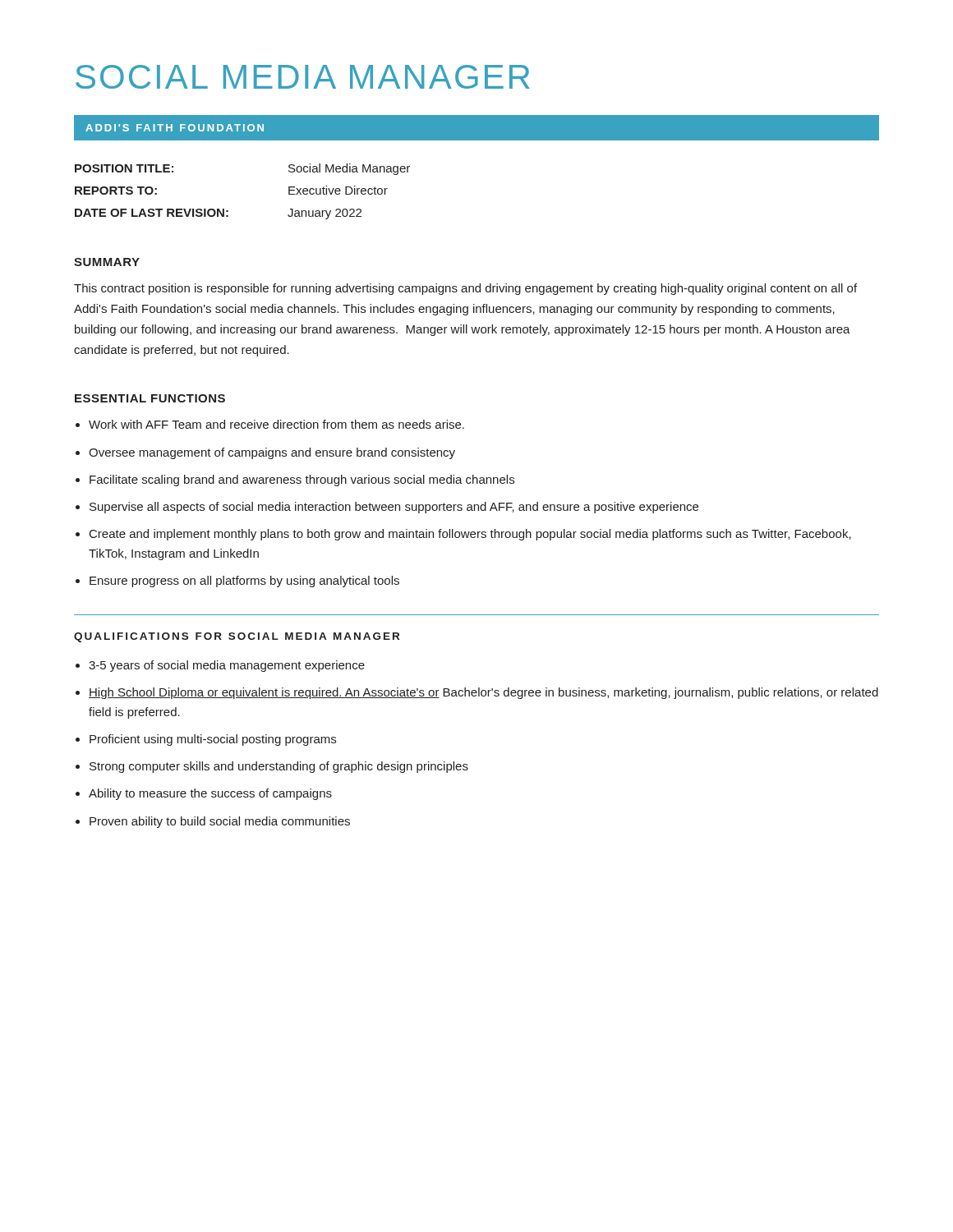Image resolution: width=953 pixels, height=1232 pixels.
Task: Locate the block of text that opens with "Facilitate scaling brand and awareness through various social"
Action: [x=302, y=479]
